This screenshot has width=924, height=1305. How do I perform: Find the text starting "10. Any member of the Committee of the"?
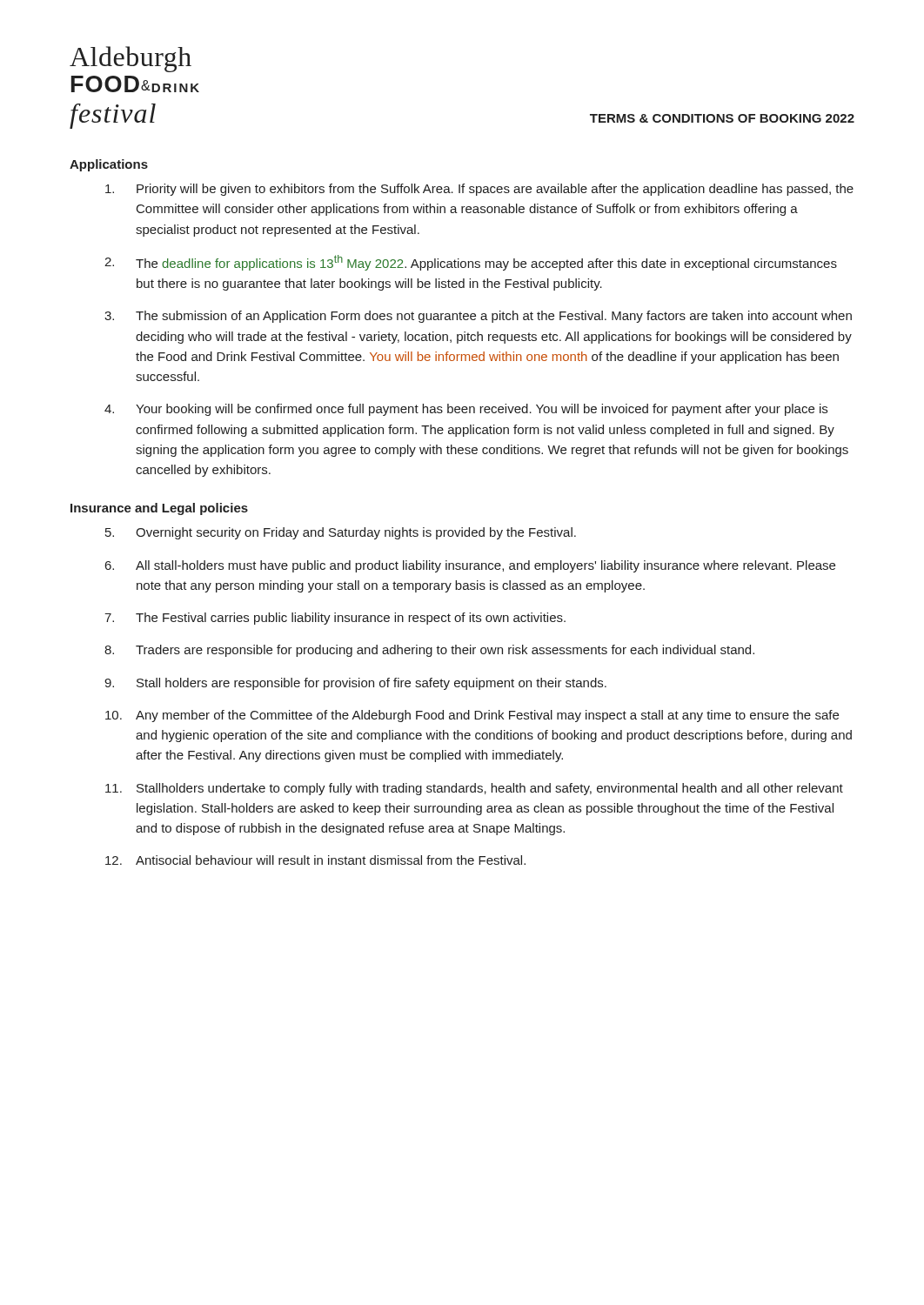coord(479,735)
